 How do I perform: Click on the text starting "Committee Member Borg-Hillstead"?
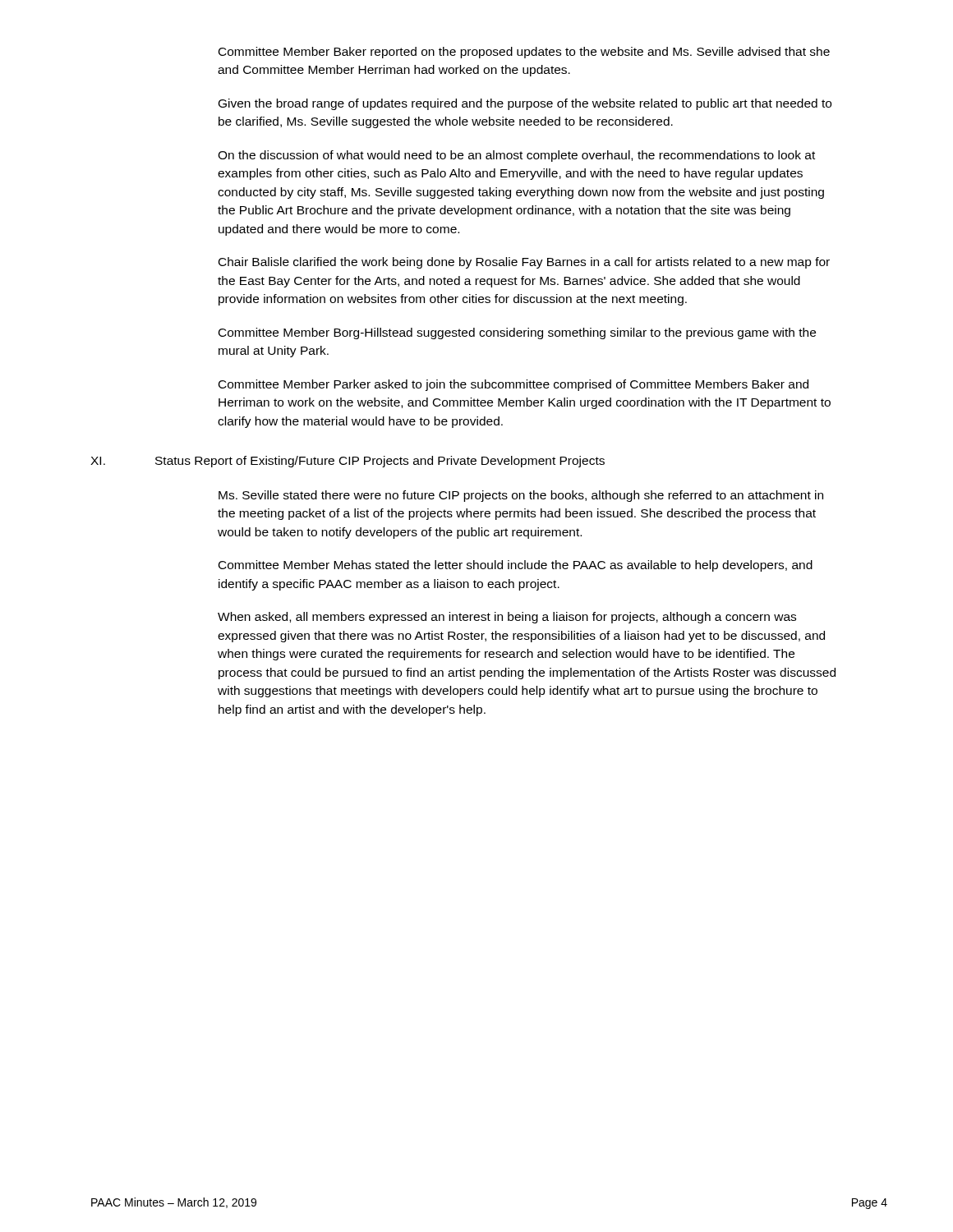click(x=528, y=342)
